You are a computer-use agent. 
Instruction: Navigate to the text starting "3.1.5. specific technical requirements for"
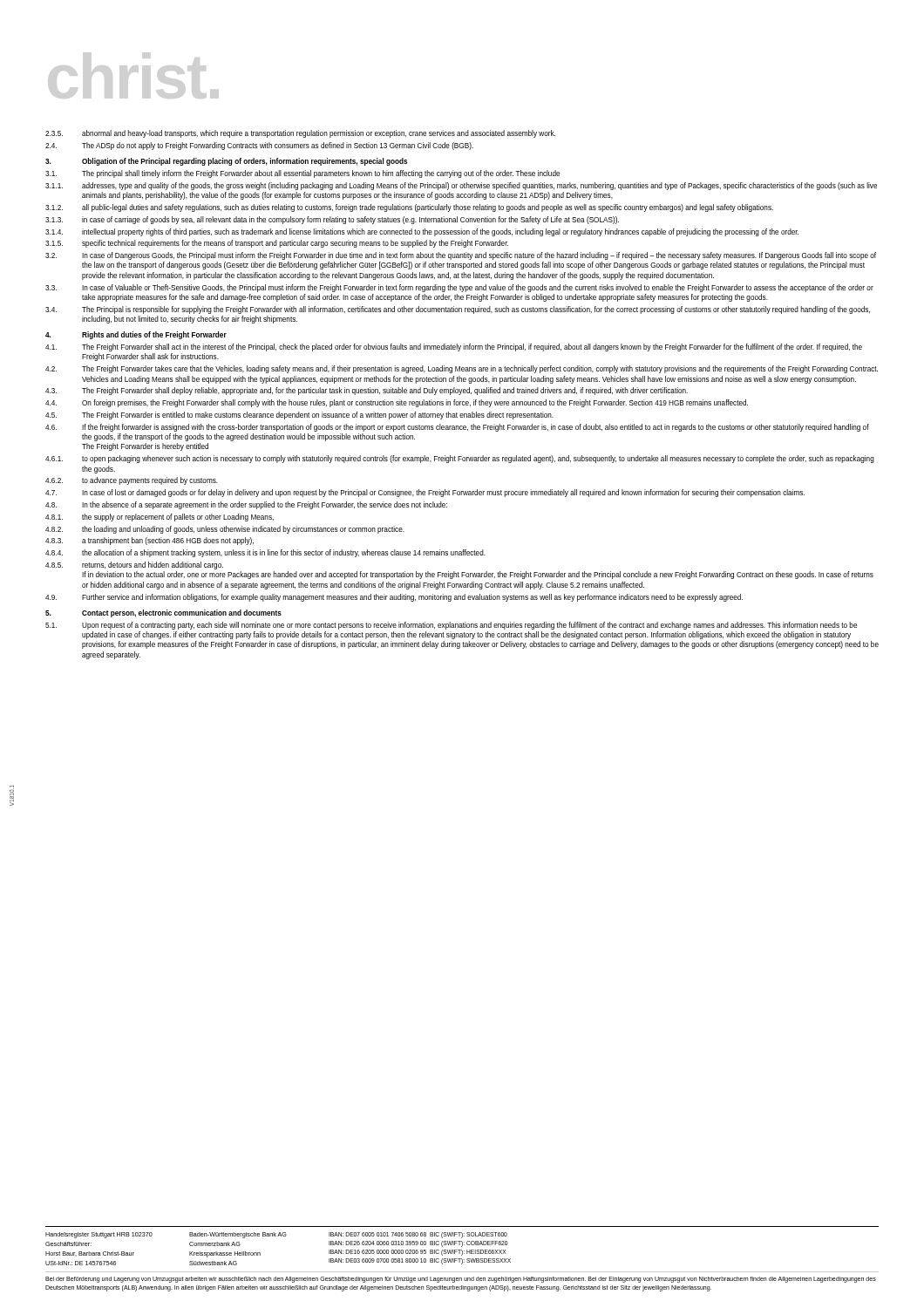(x=462, y=244)
